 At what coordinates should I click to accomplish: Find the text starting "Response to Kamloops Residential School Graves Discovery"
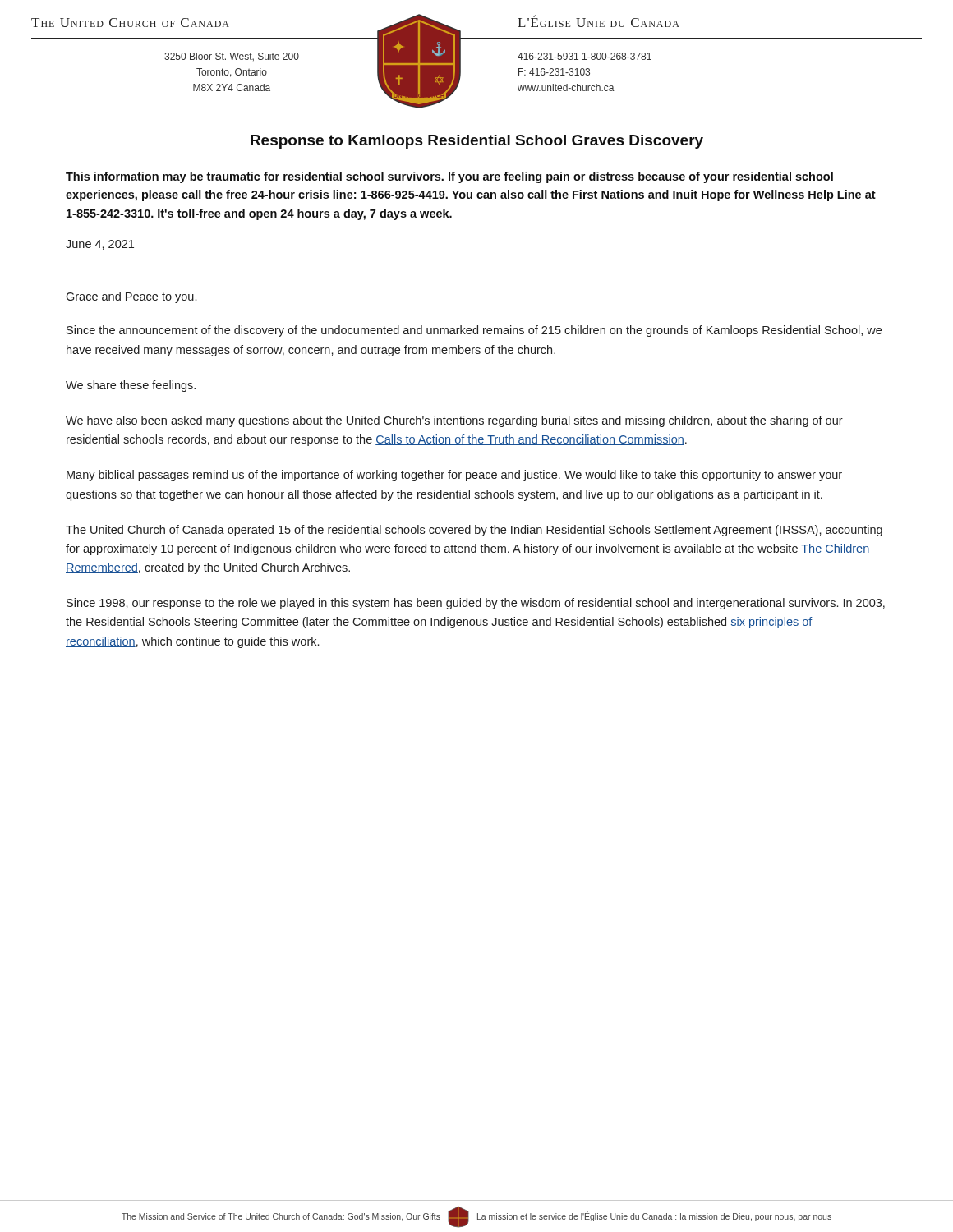pyautogui.click(x=476, y=140)
